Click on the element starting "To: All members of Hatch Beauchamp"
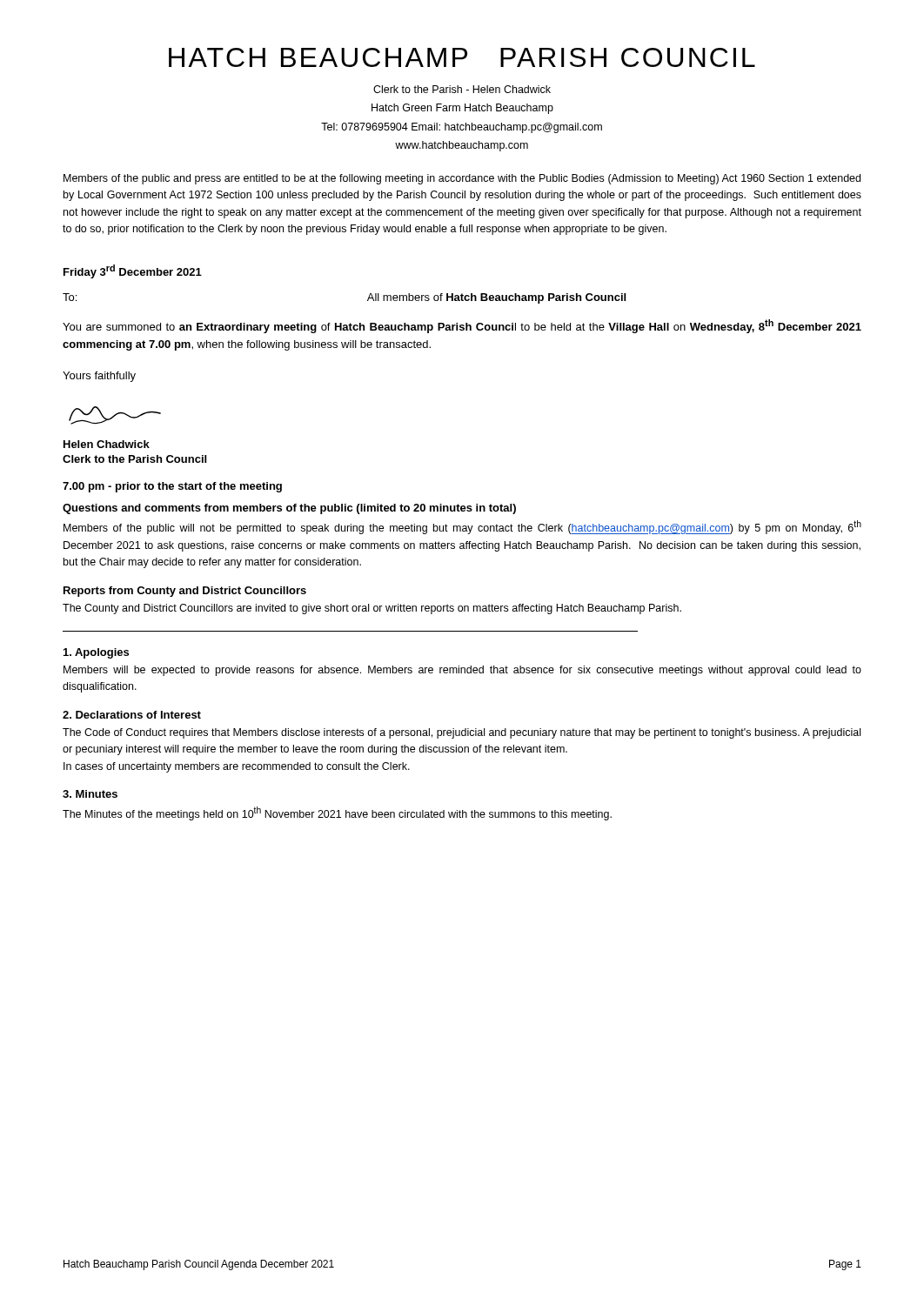This screenshot has width=924, height=1305. [462, 297]
